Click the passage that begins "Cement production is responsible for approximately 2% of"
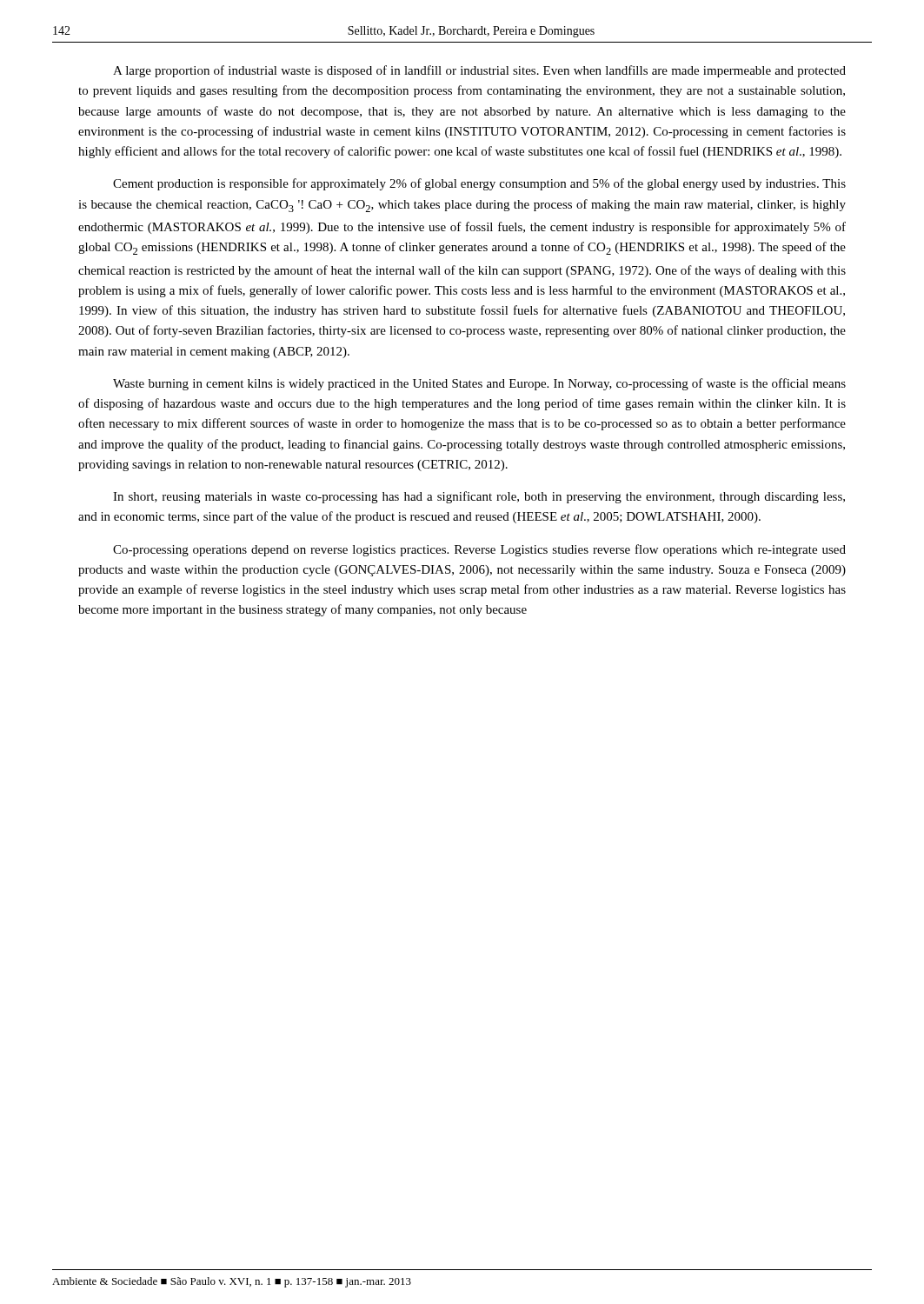Screen dimensions: 1304x924 pyautogui.click(x=462, y=268)
